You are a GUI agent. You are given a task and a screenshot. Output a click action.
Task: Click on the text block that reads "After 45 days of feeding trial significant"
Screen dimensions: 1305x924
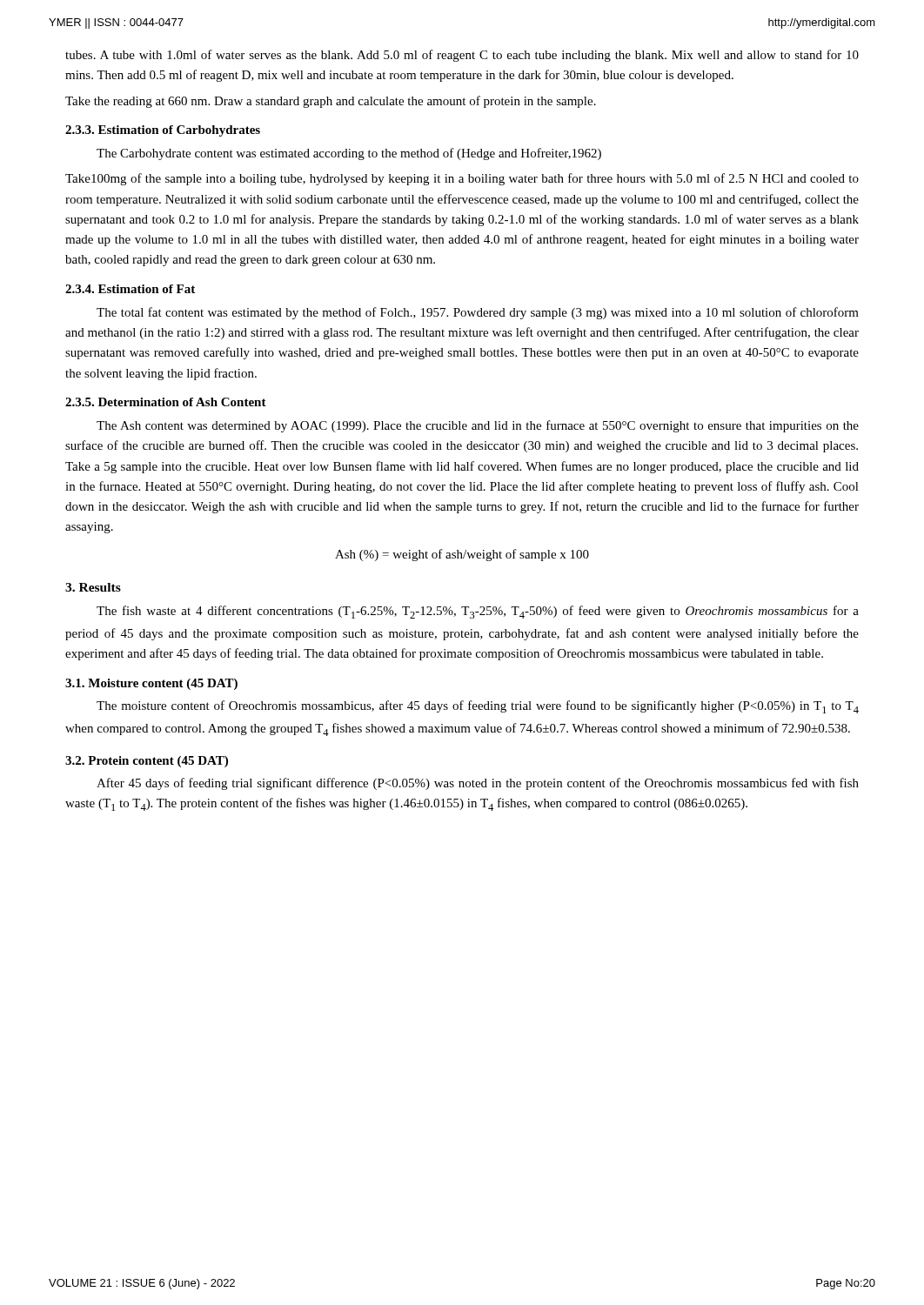coord(462,795)
